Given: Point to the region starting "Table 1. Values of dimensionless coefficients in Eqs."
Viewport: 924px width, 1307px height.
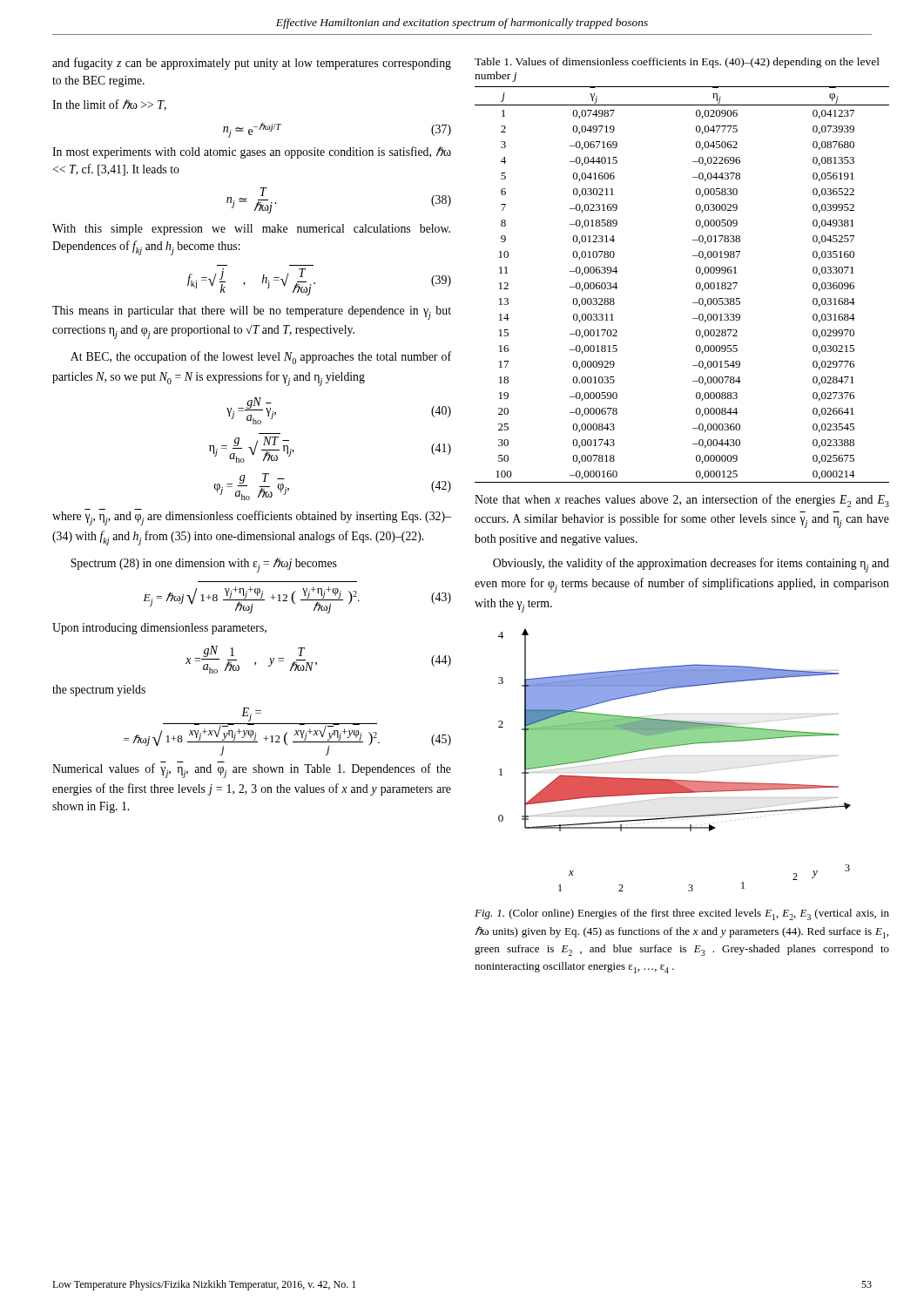Looking at the screenshot, I should pyautogui.click(x=677, y=68).
